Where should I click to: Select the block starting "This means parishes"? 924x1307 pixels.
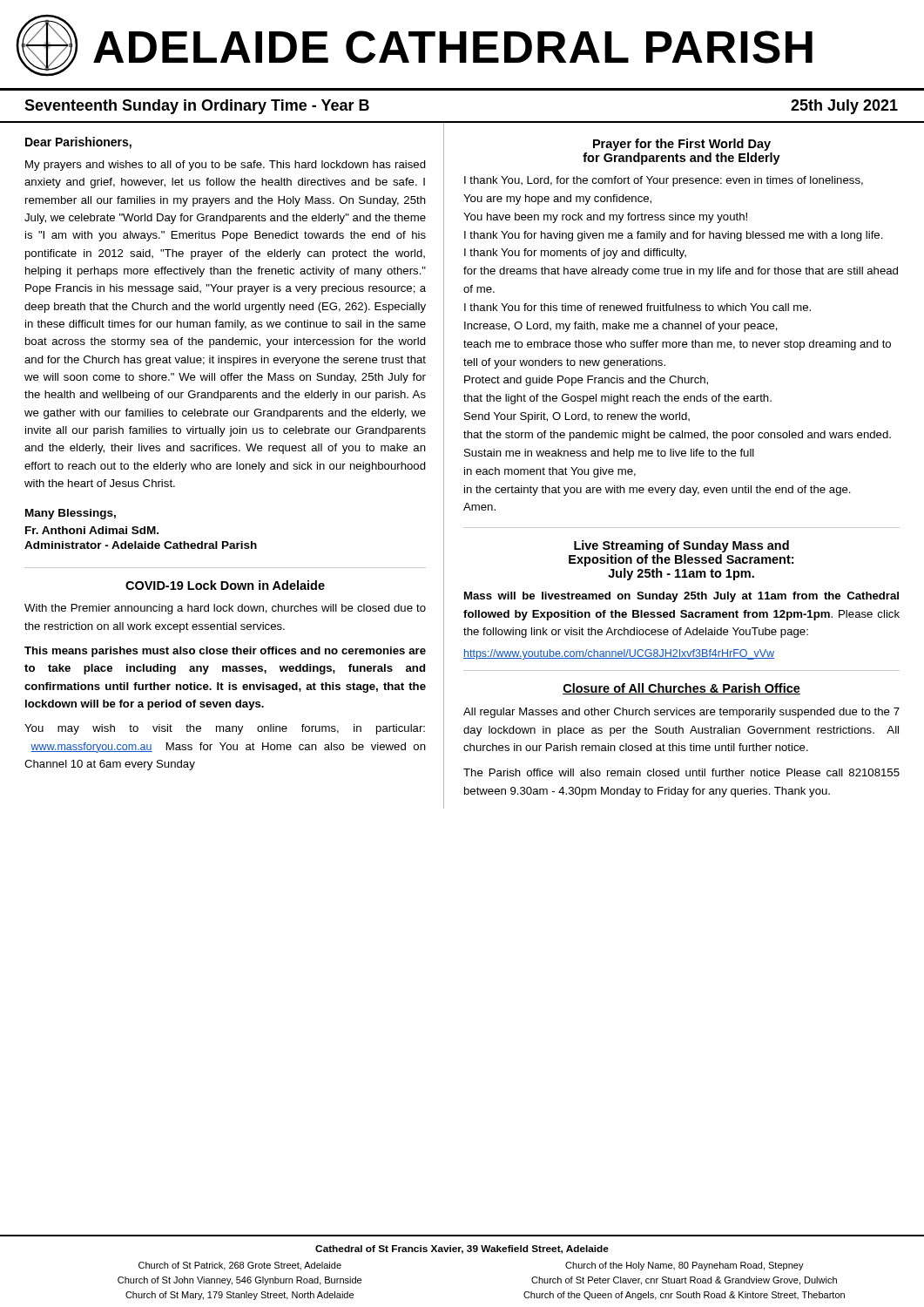tap(225, 677)
